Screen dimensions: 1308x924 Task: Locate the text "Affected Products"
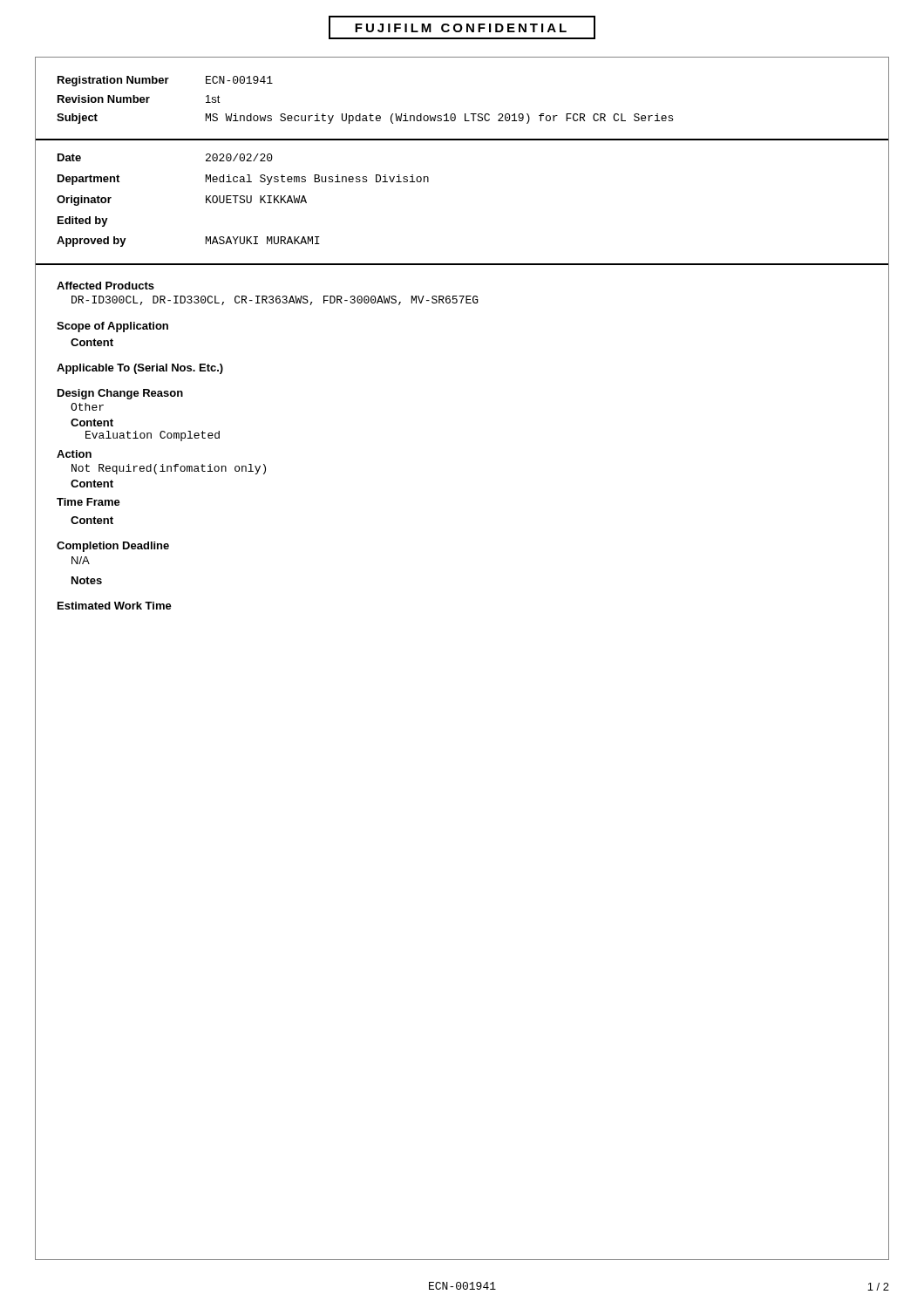click(x=105, y=286)
